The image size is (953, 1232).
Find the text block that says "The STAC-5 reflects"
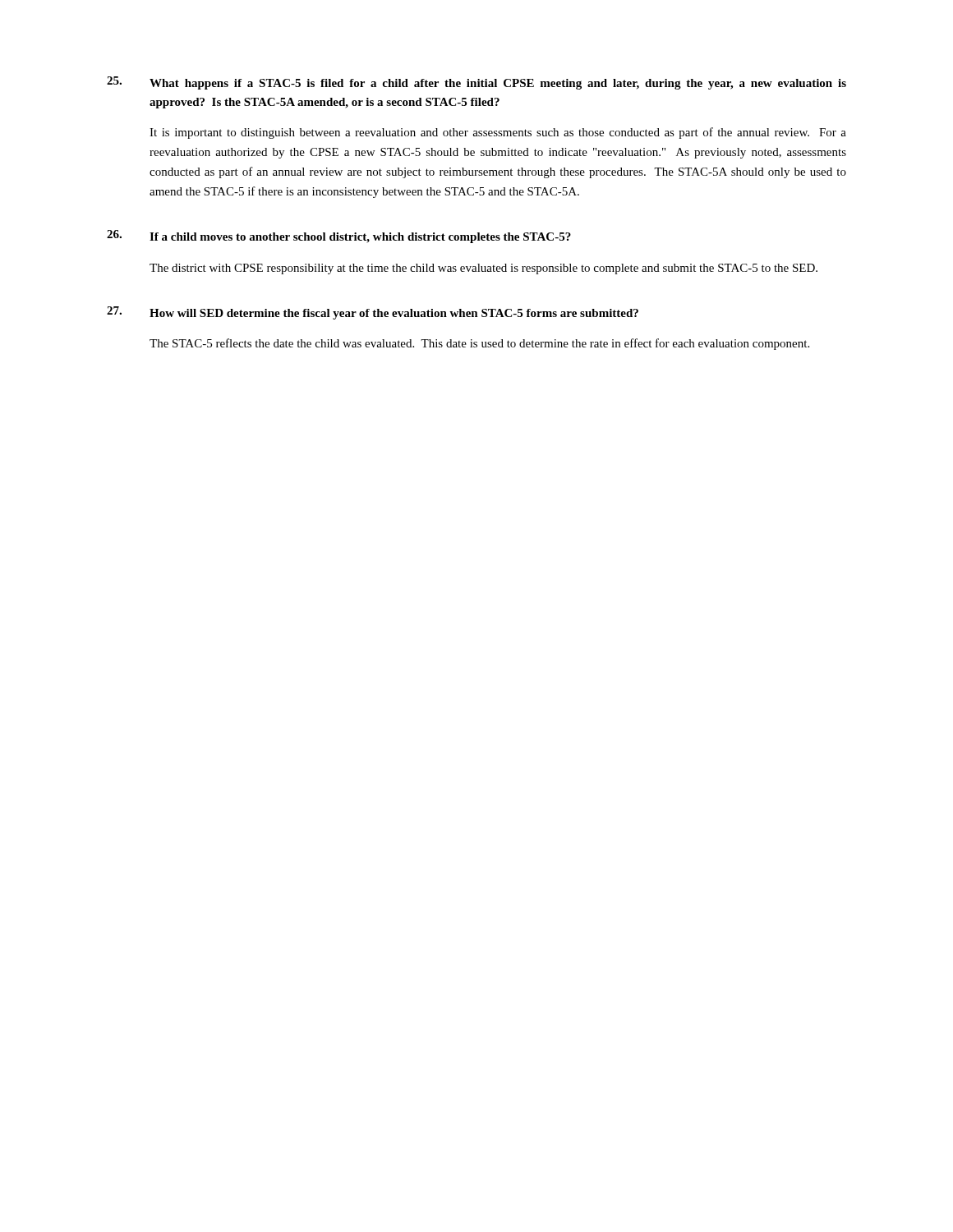coord(480,343)
